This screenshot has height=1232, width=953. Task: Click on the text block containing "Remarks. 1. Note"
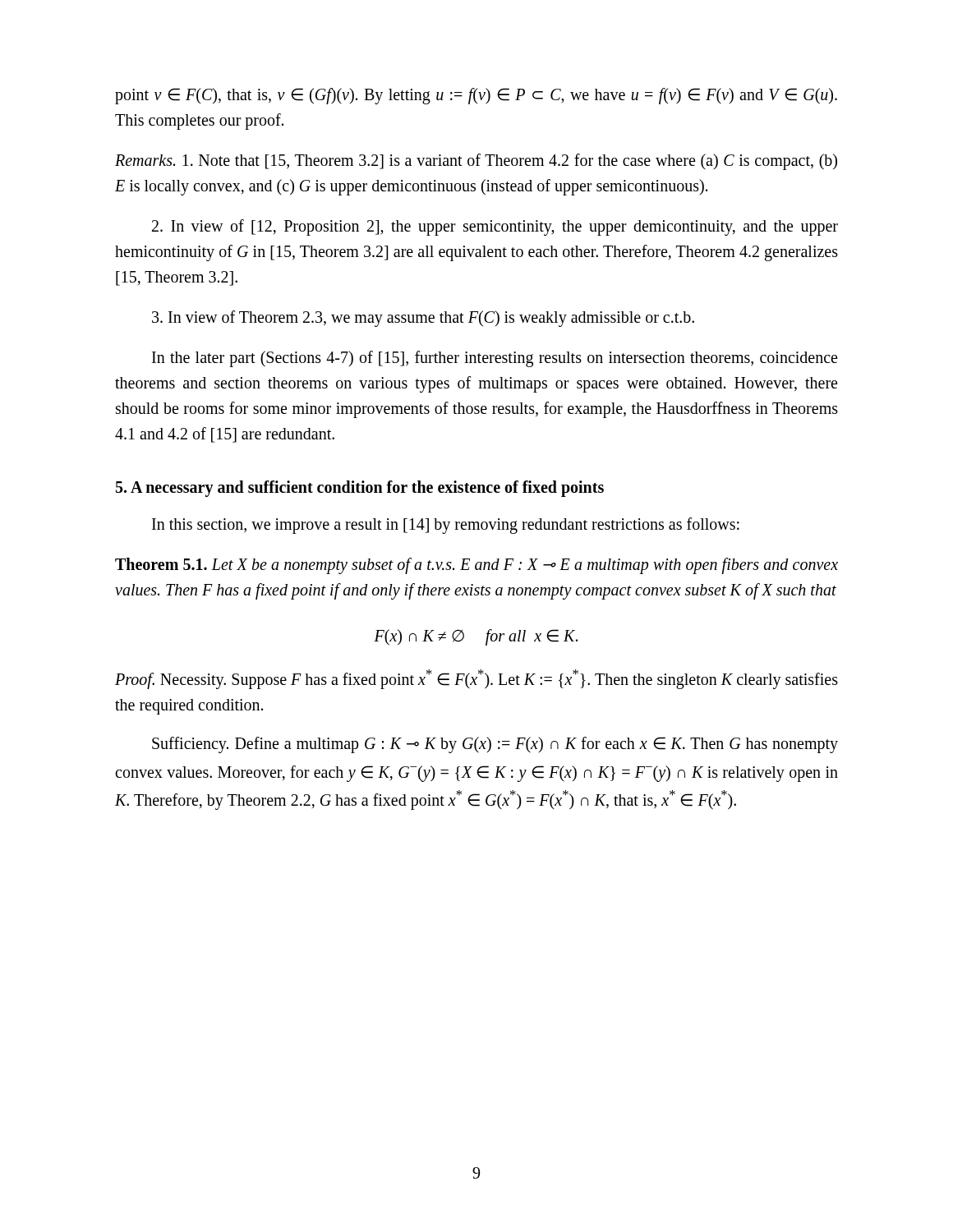coord(476,173)
